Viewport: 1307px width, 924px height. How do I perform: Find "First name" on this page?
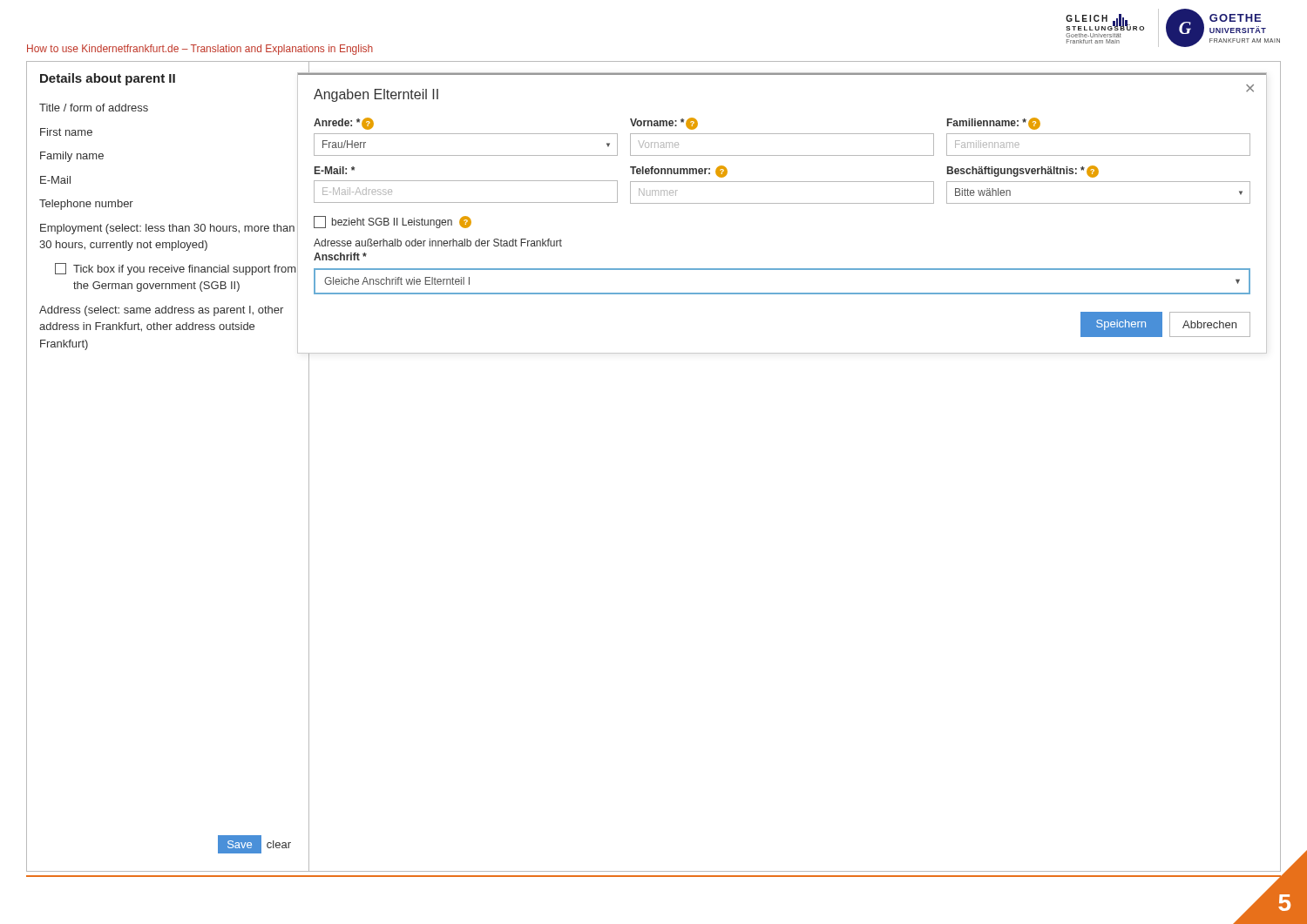[x=66, y=131]
